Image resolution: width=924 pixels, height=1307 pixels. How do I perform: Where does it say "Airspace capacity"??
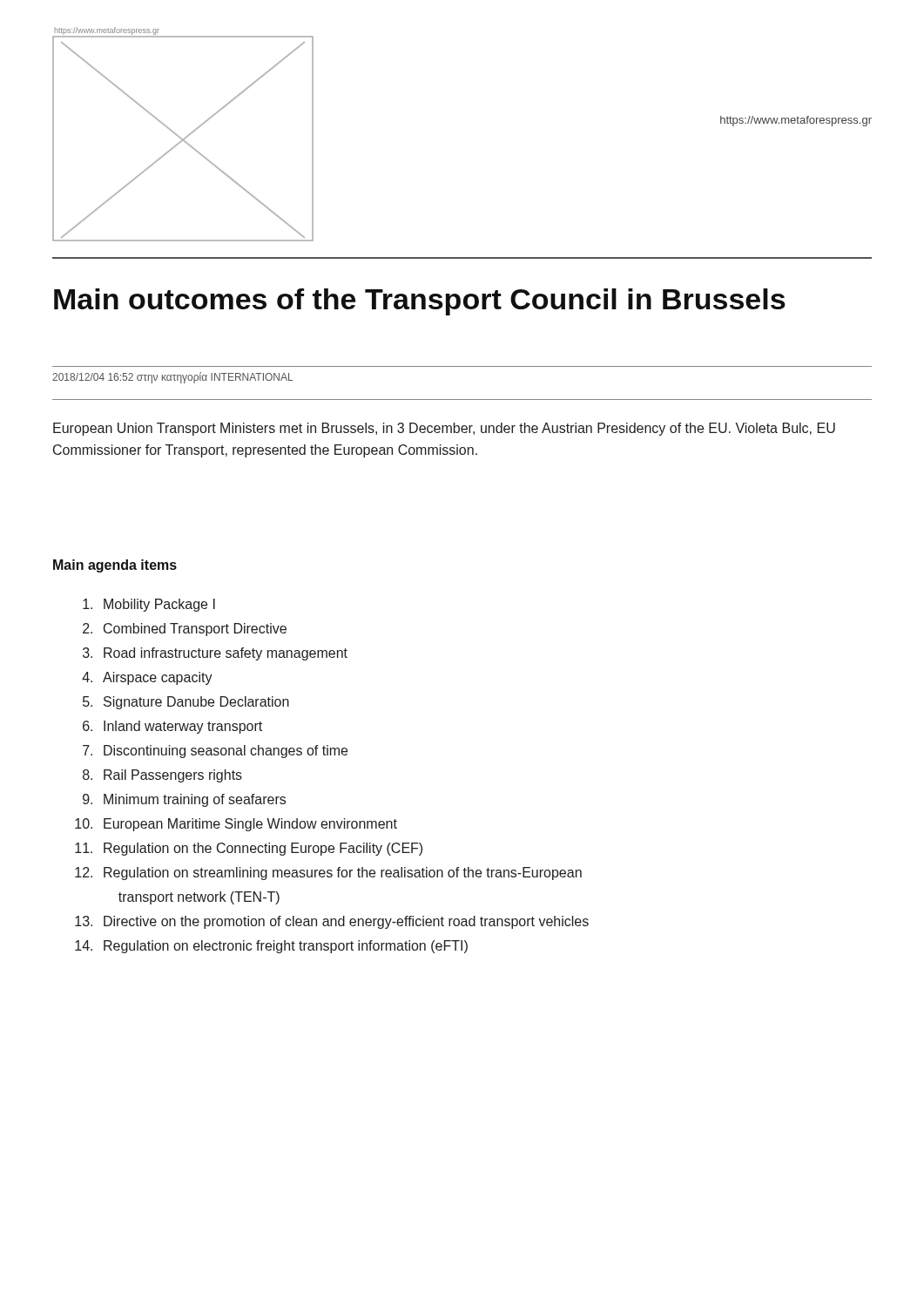click(x=157, y=677)
